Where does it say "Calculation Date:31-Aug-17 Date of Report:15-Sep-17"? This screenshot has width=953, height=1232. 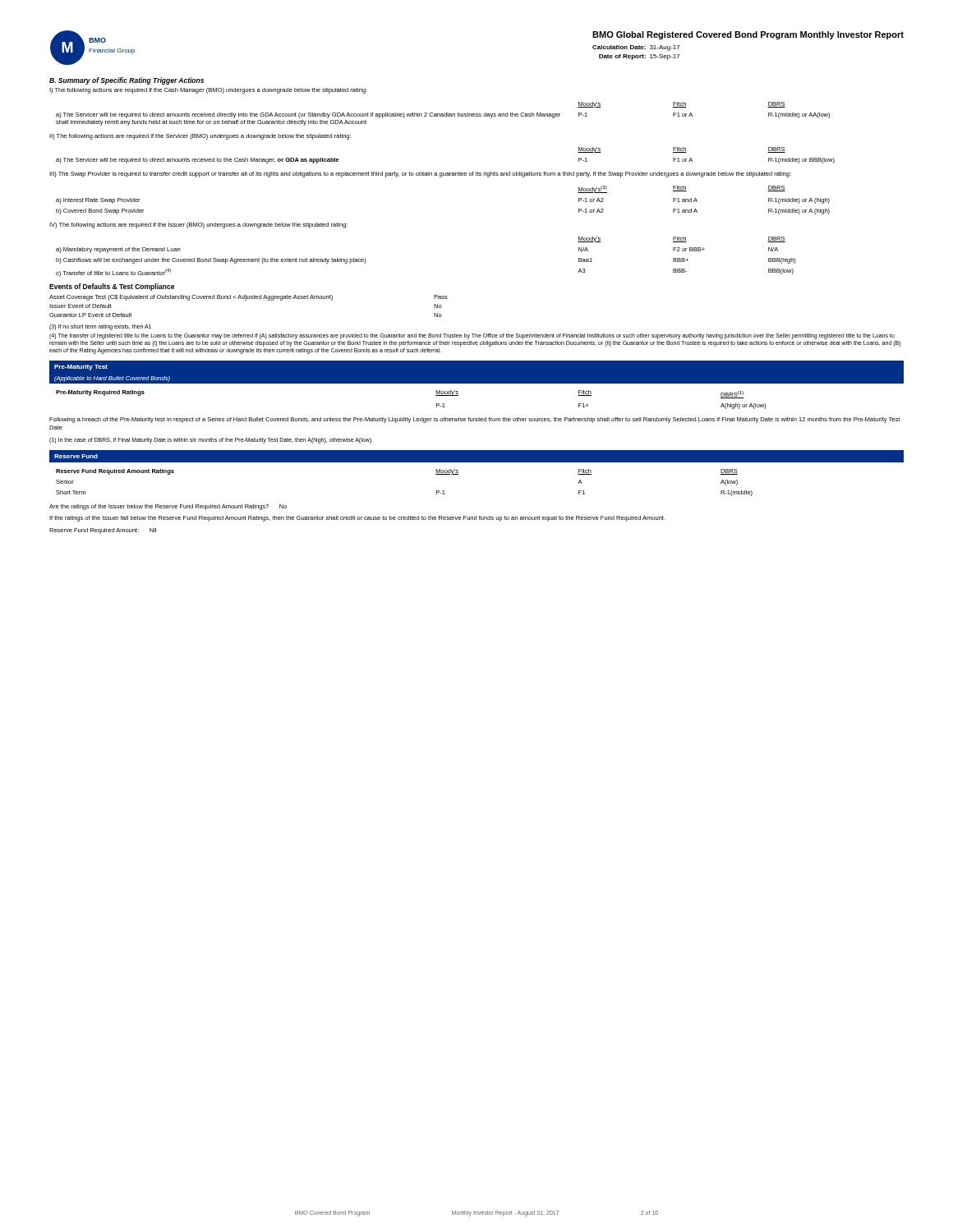pyautogui.click(x=638, y=52)
